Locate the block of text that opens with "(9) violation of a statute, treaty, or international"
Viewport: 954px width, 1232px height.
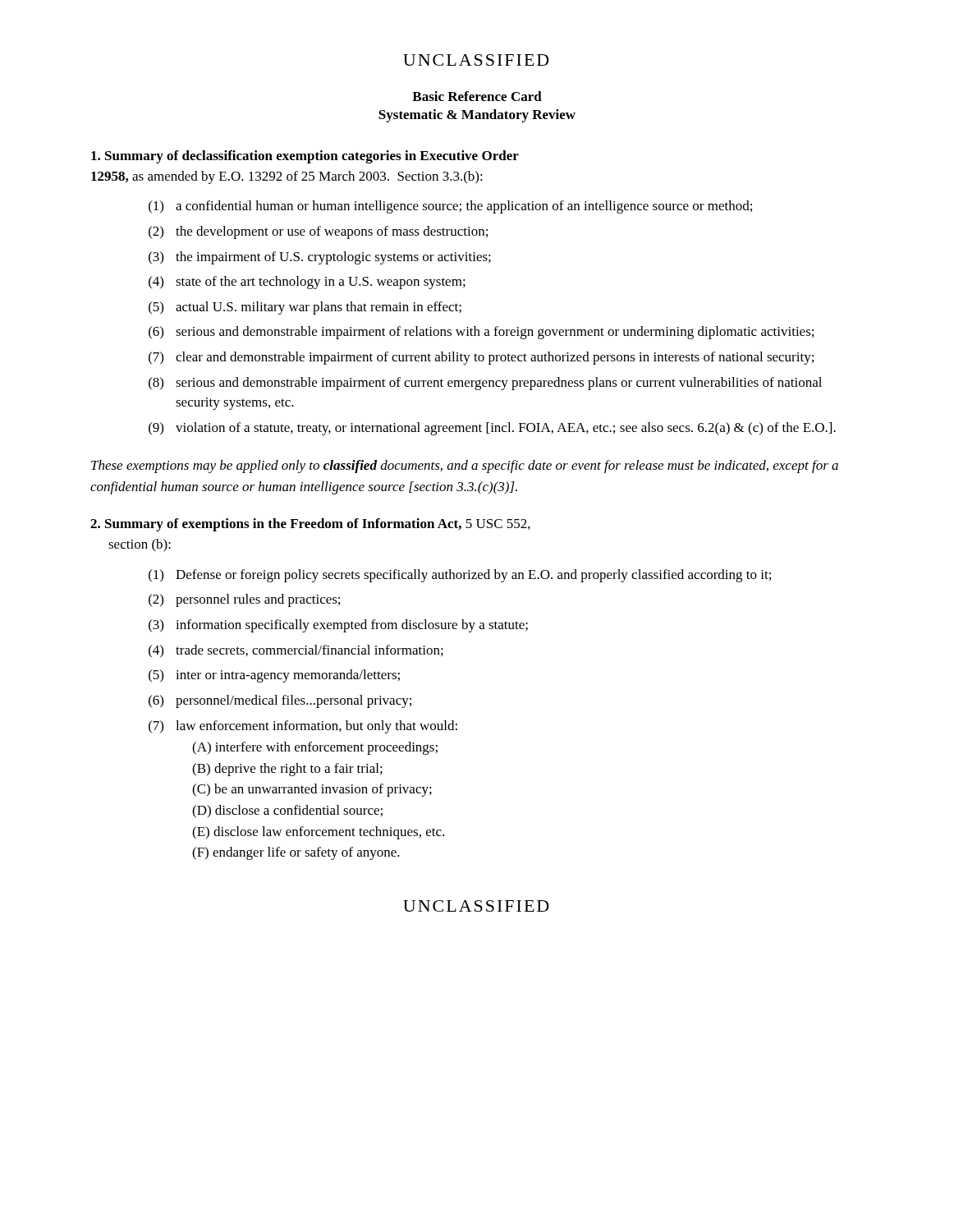489,428
